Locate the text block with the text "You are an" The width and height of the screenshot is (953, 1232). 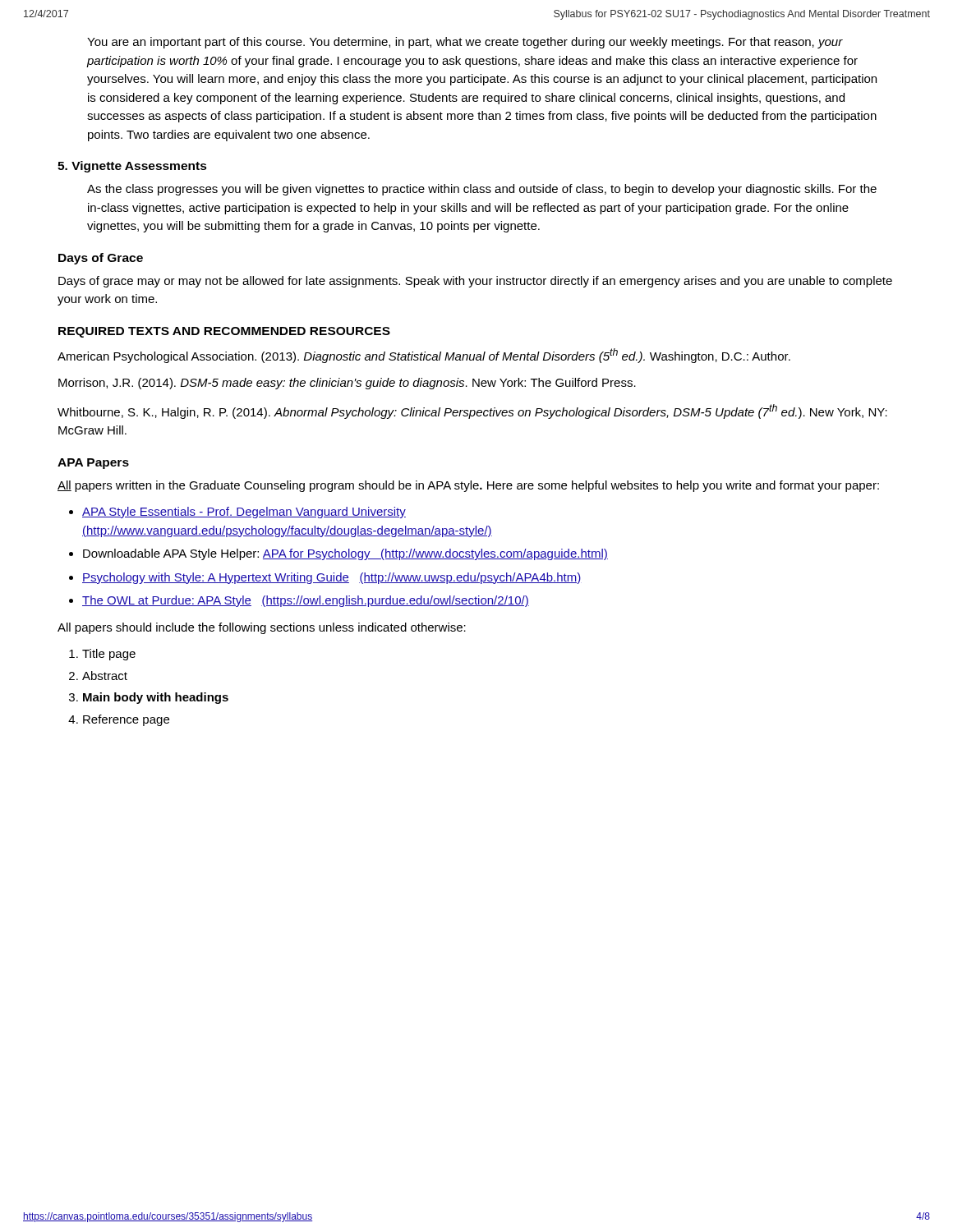pyautogui.click(x=487, y=88)
